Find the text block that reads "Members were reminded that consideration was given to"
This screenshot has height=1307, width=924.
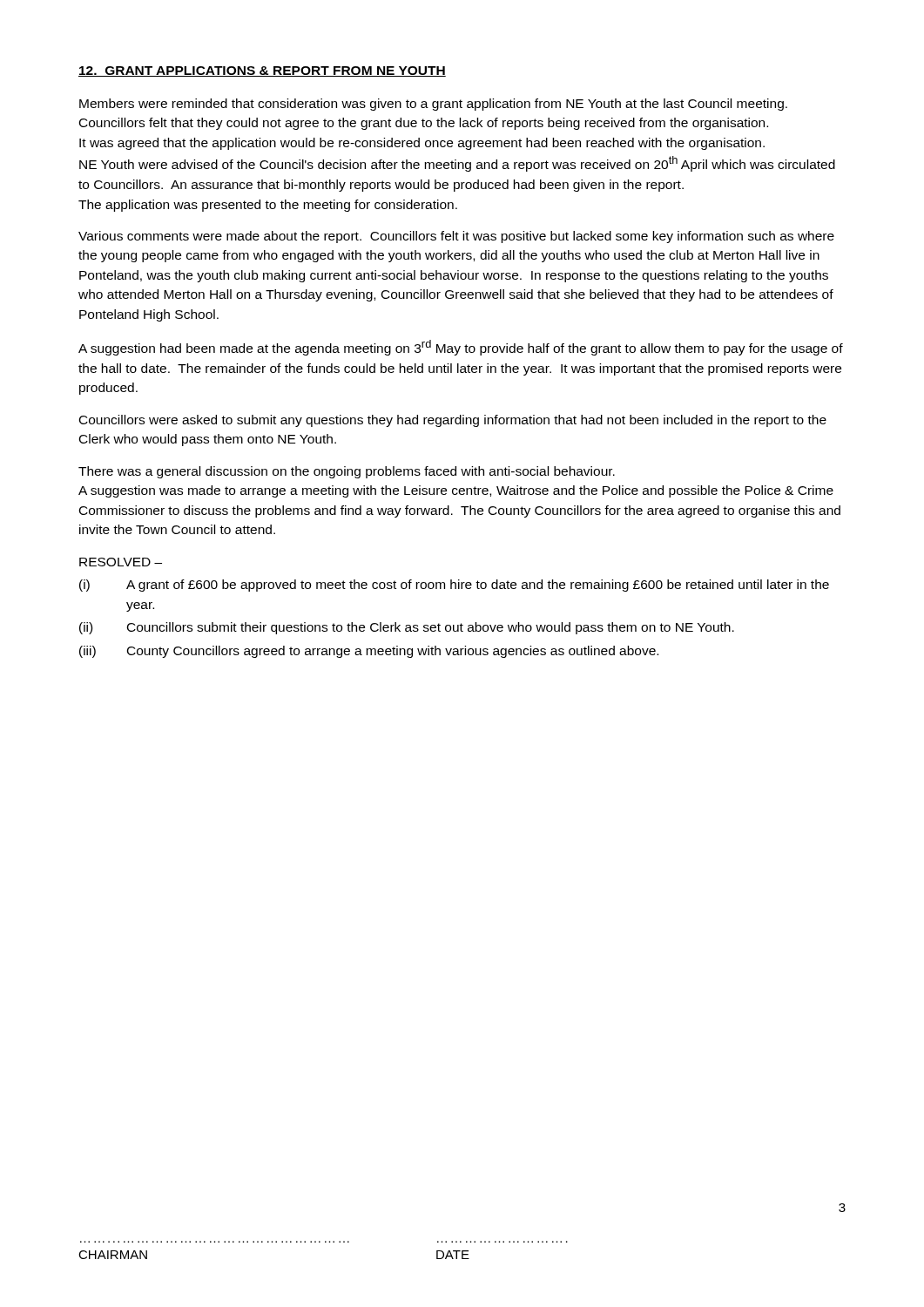pos(457,154)
